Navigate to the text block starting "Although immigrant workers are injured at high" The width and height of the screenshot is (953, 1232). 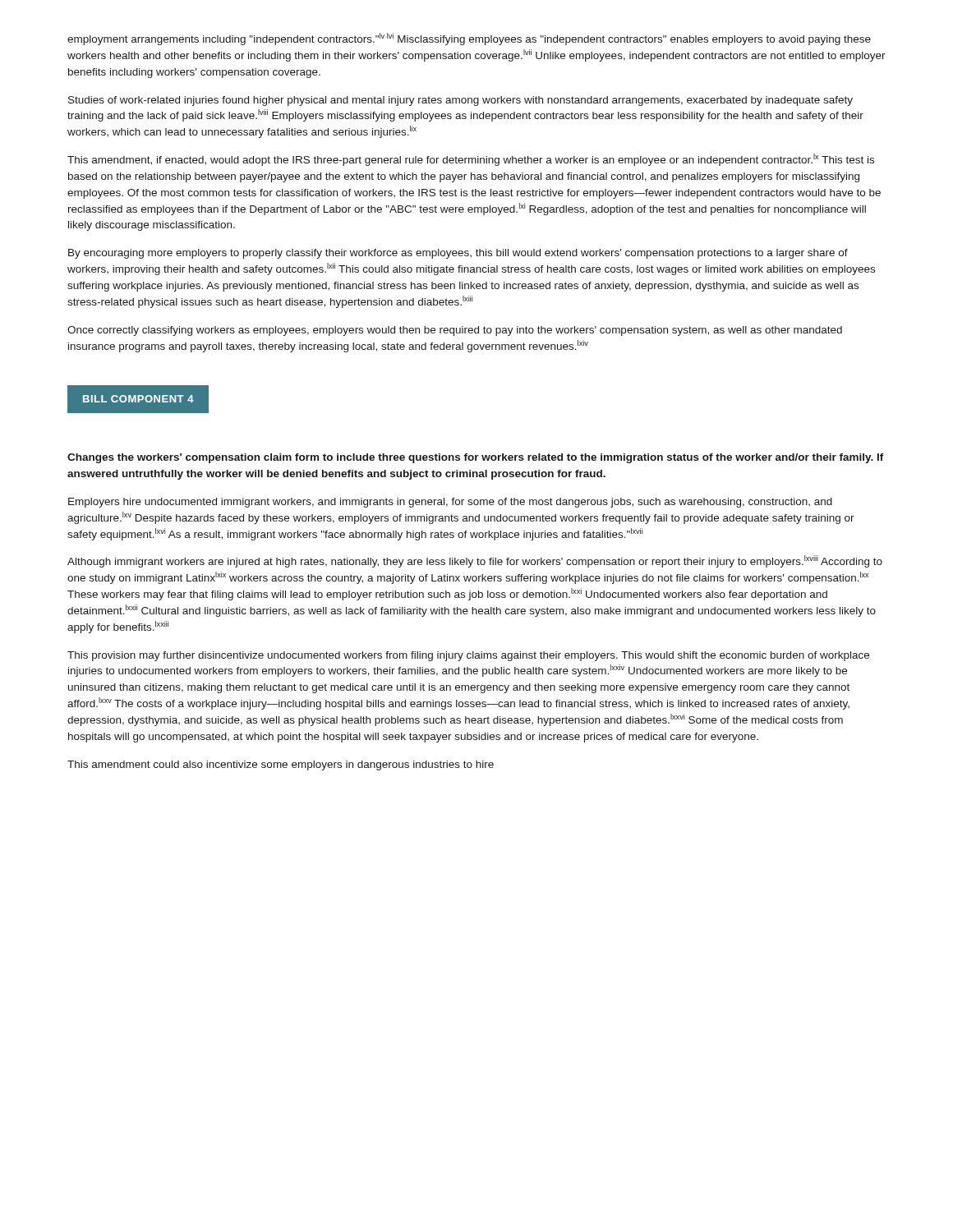tap(475, 594)
